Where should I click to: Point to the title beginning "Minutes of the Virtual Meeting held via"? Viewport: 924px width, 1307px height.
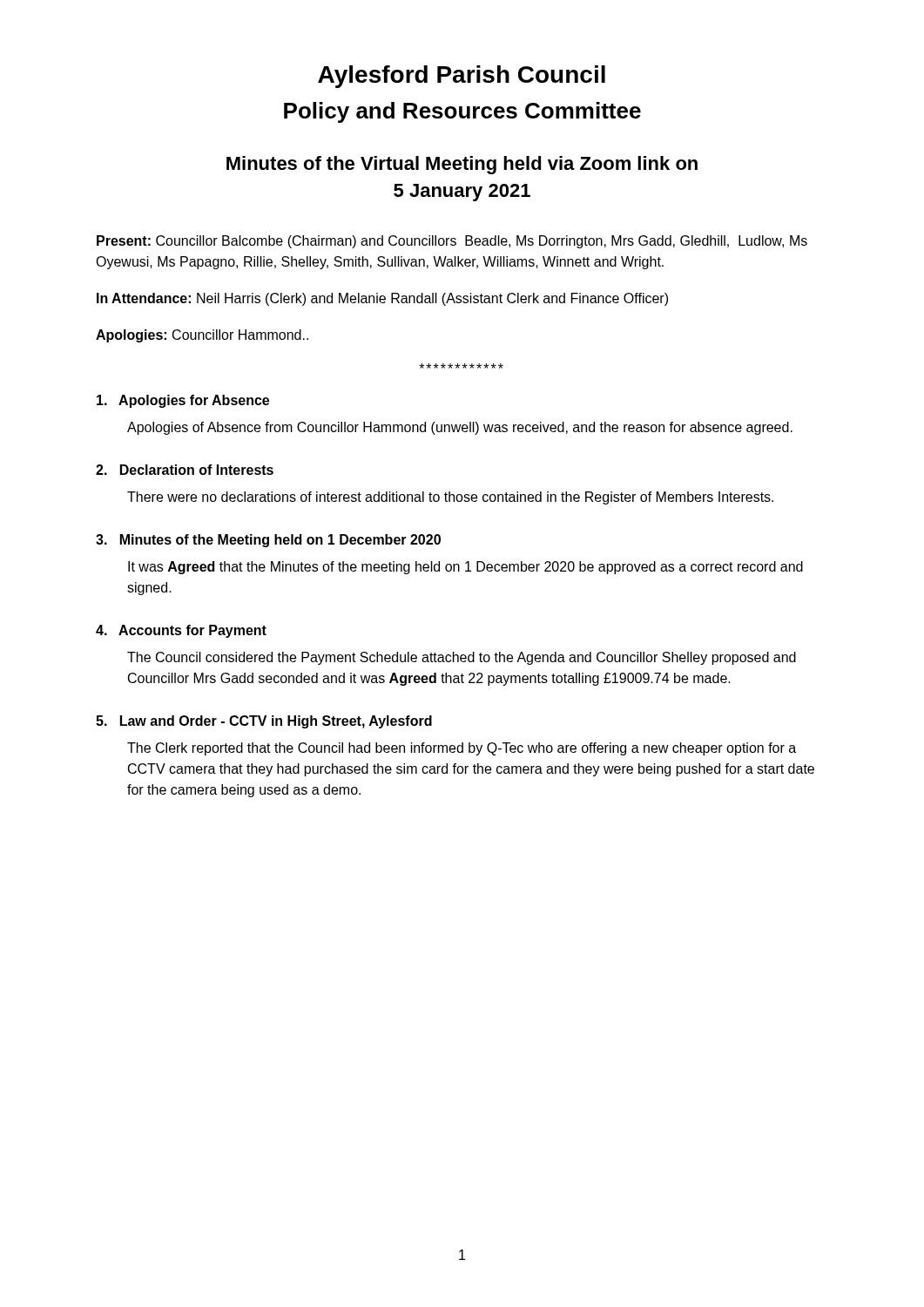click(462, 177)
